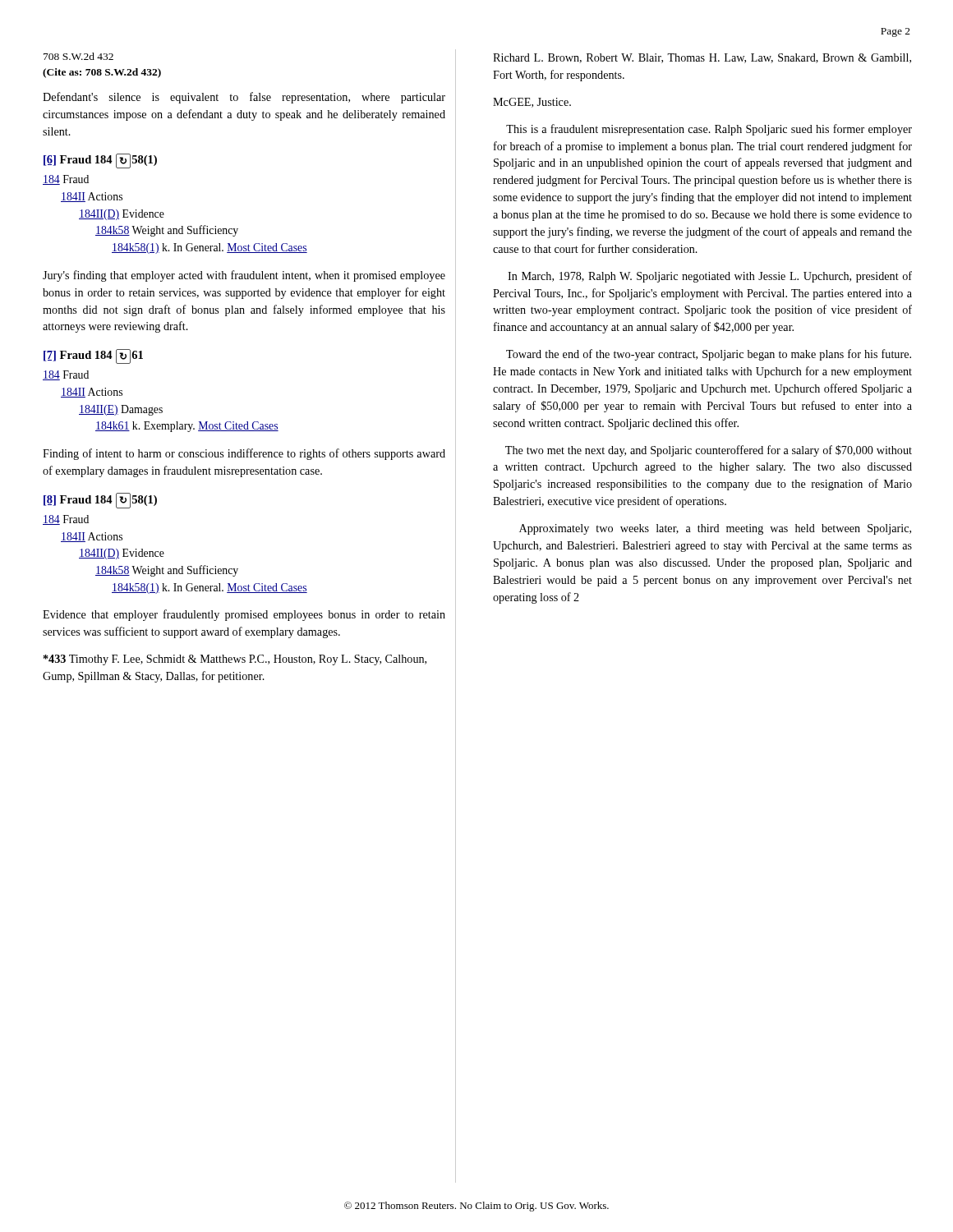Find the element starting "708 S.W.2d 432 (Cite as:"
Image resolution: width=953 pixels, height=1232 pixels.
[x=102, y=64]
